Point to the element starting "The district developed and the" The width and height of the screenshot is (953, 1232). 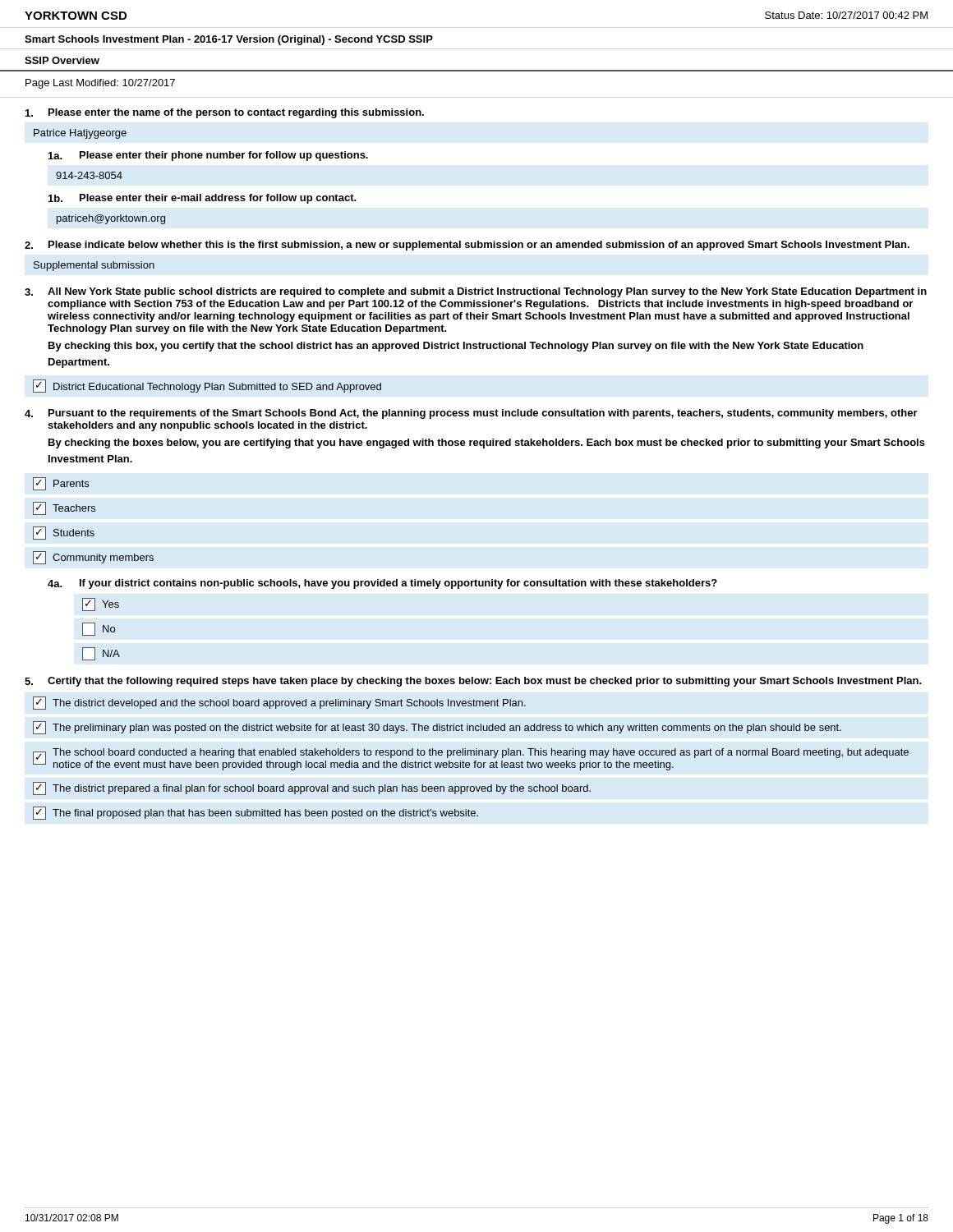tap(280, 703)
